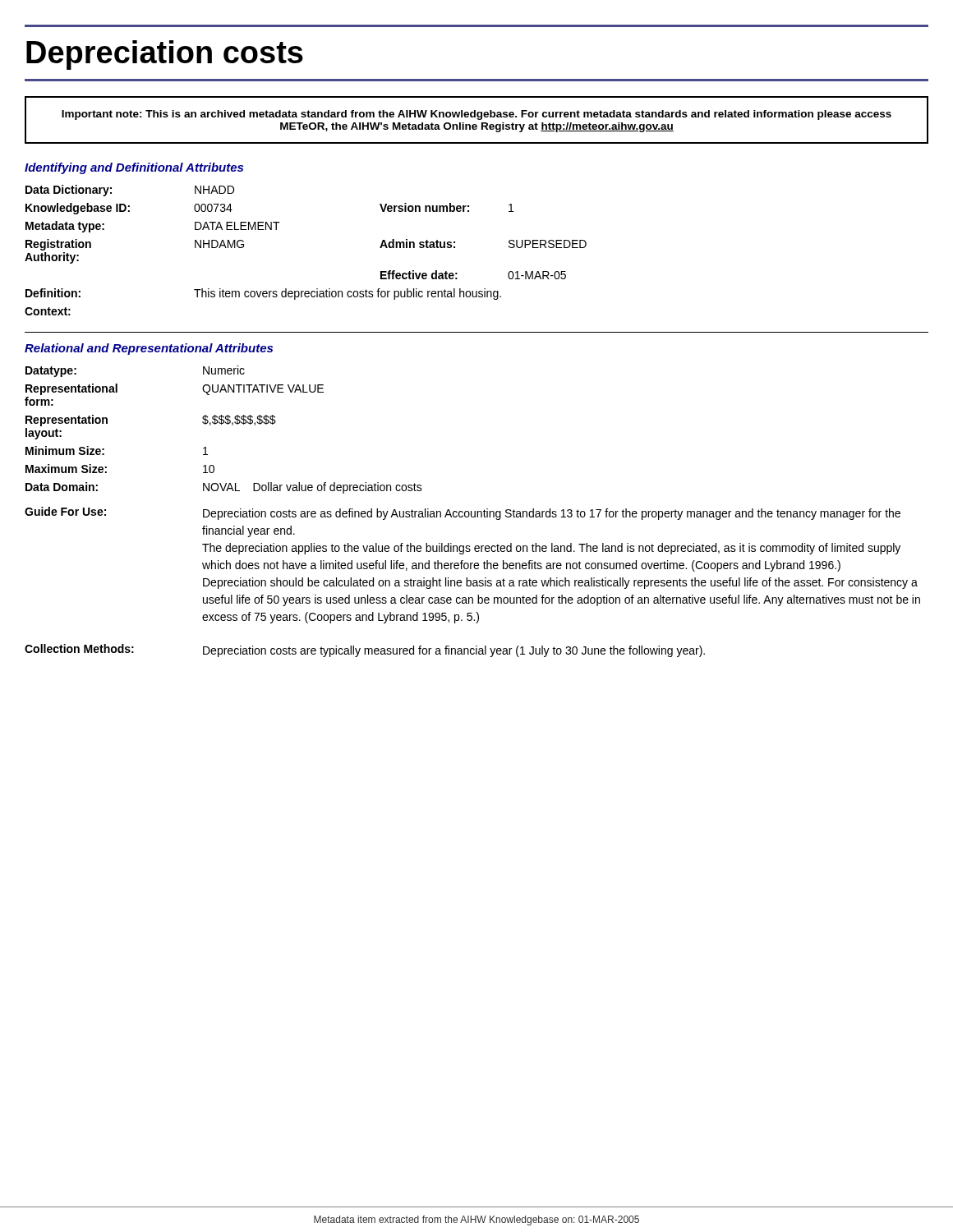Navigate to the block starting "Guide For Use: Depreciation costs are as"

point(476,565)
